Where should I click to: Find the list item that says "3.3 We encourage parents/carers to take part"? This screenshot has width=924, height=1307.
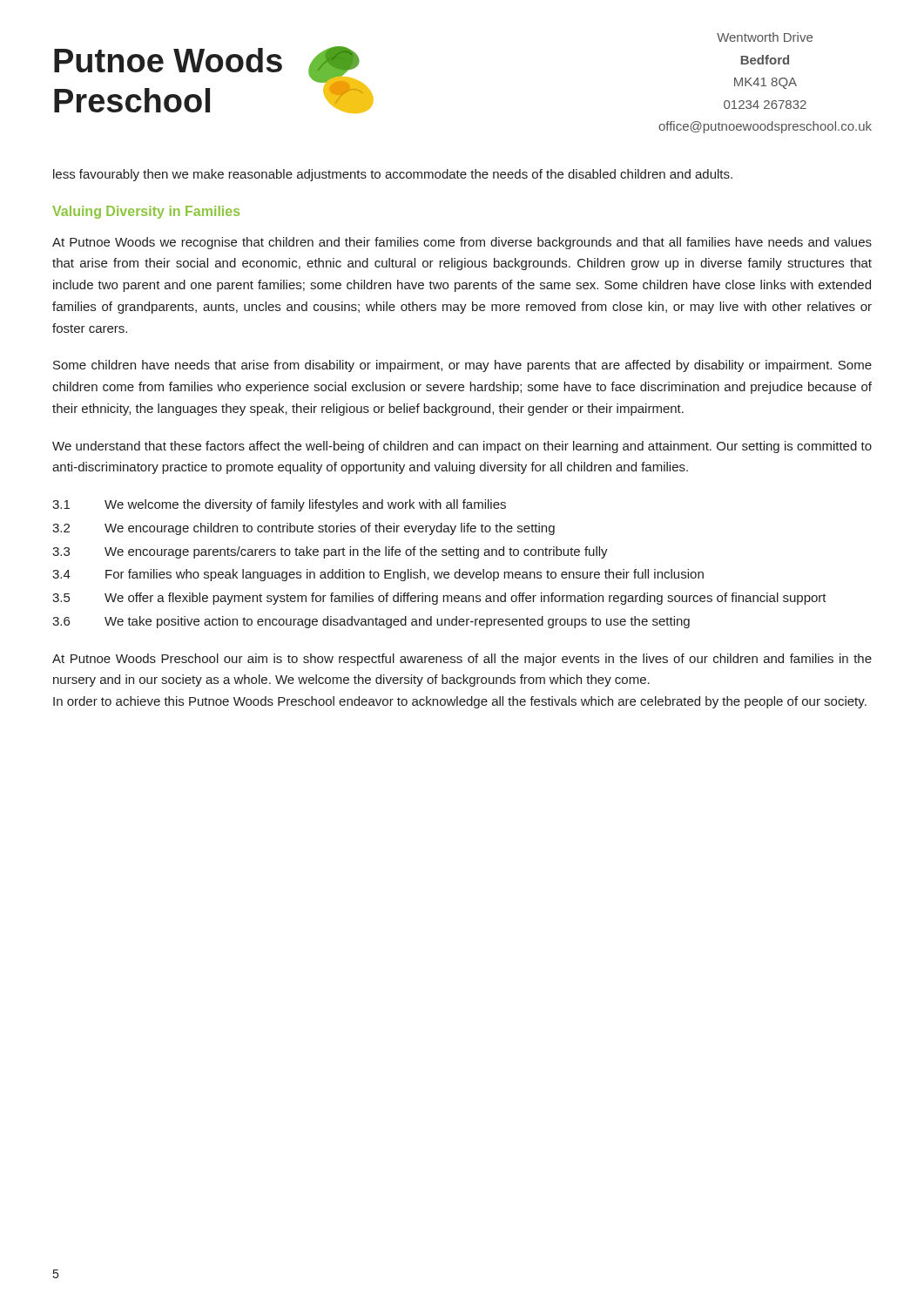(x=462, y=551)
